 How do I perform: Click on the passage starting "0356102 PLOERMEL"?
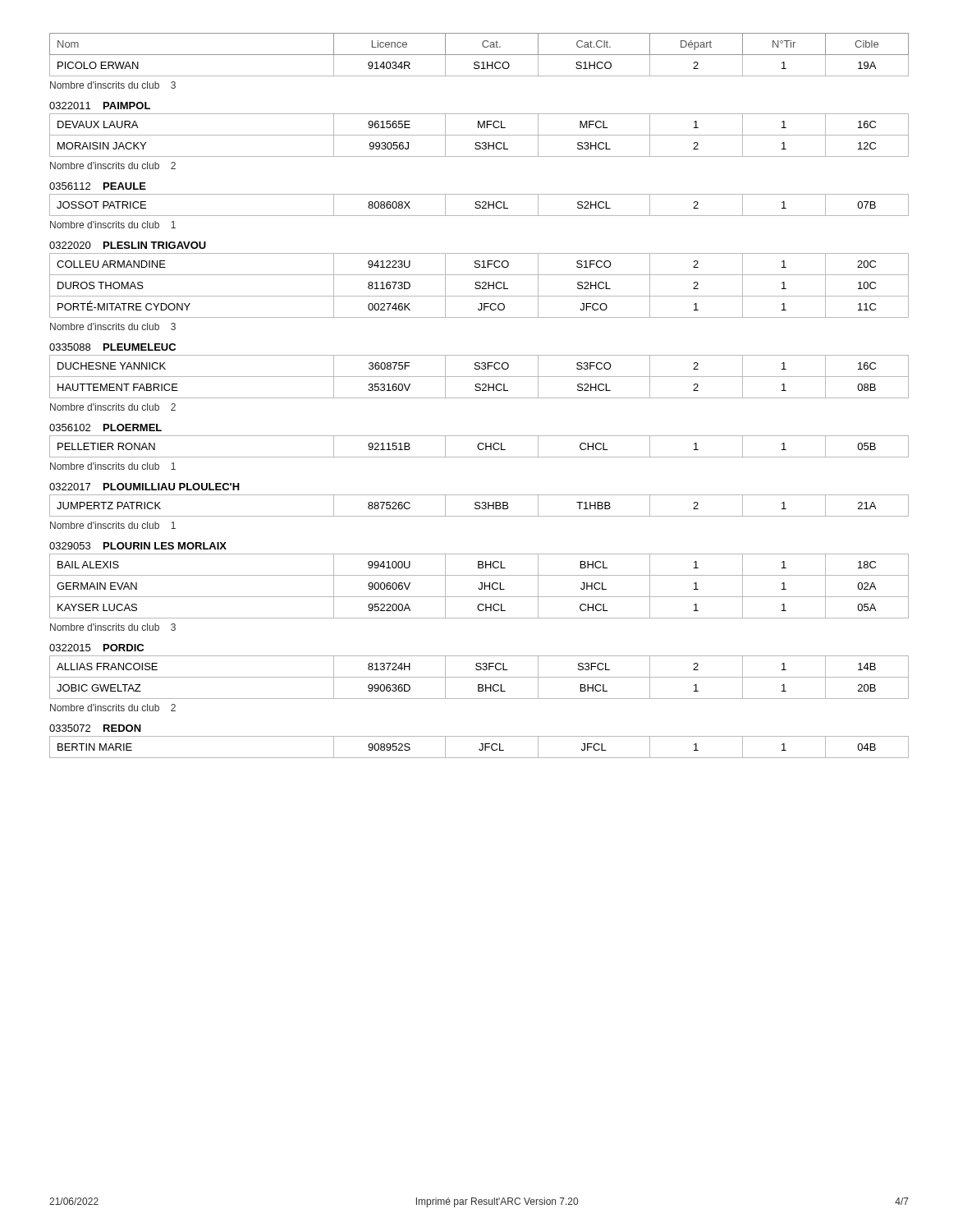106,428
